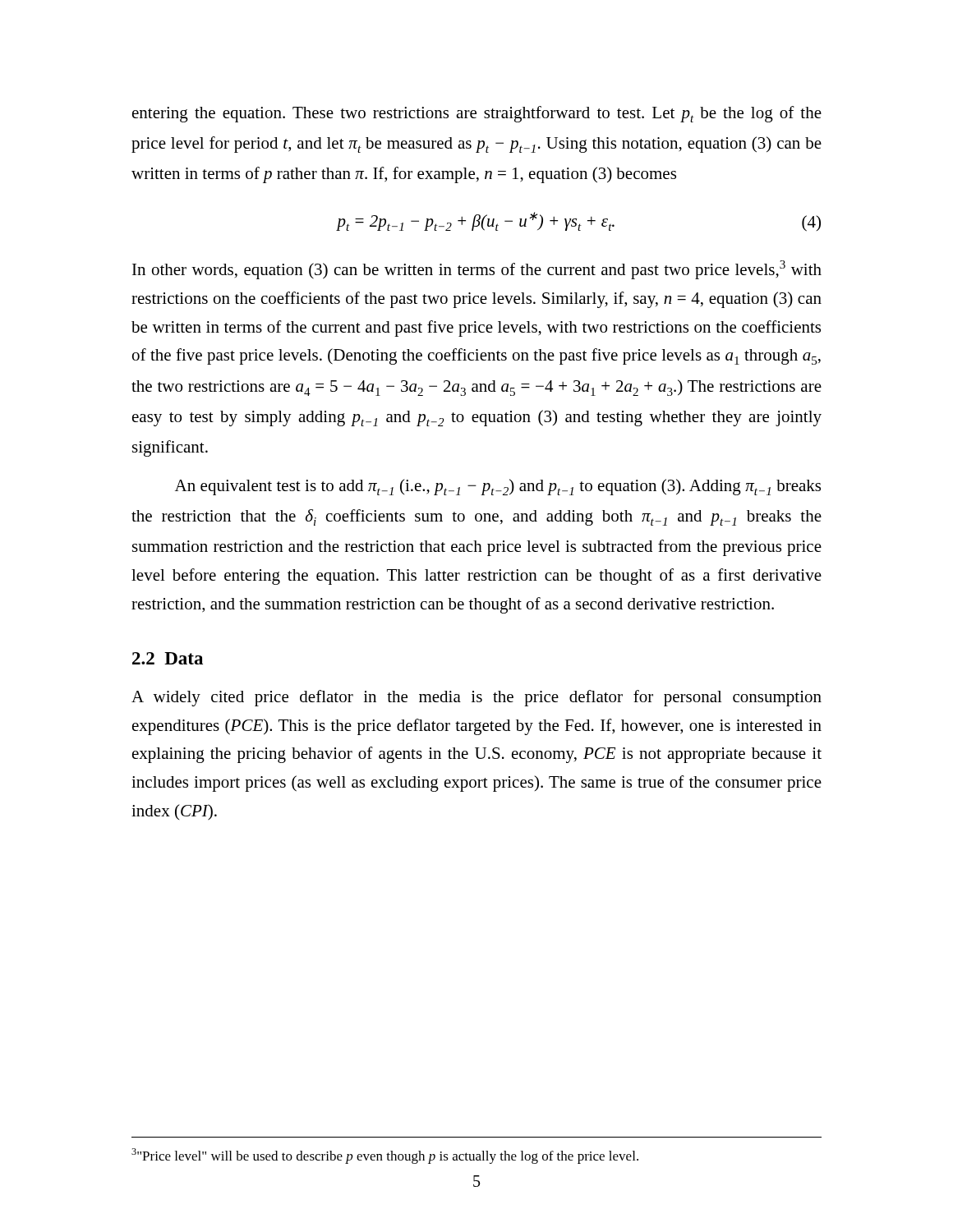This screenshot has height=1232, width=953.
Task: Locate the footnote that says "3"Price level" will be used to describe"
Action: pos(385,1155)
